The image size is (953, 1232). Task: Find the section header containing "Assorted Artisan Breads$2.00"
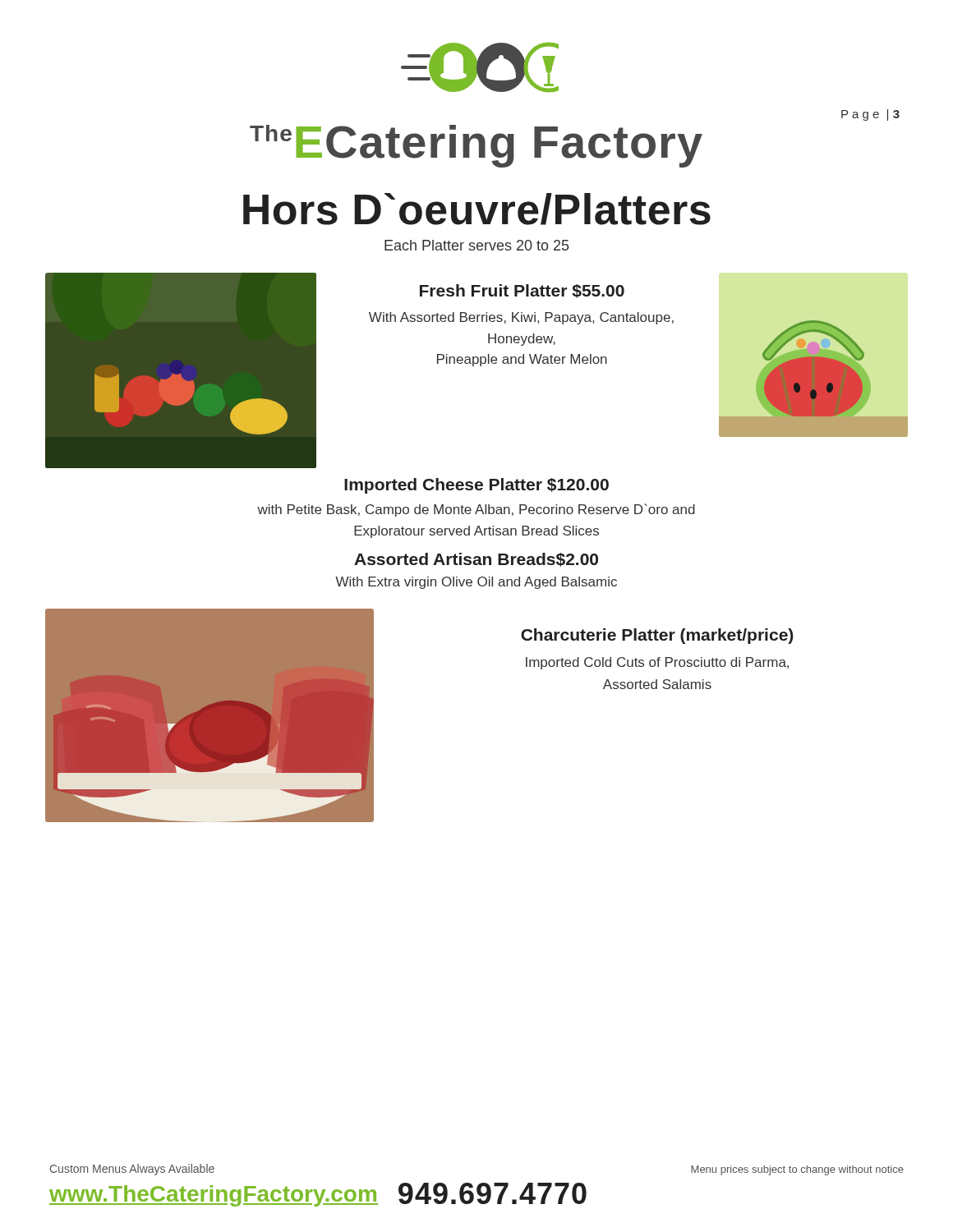[476, 559]
